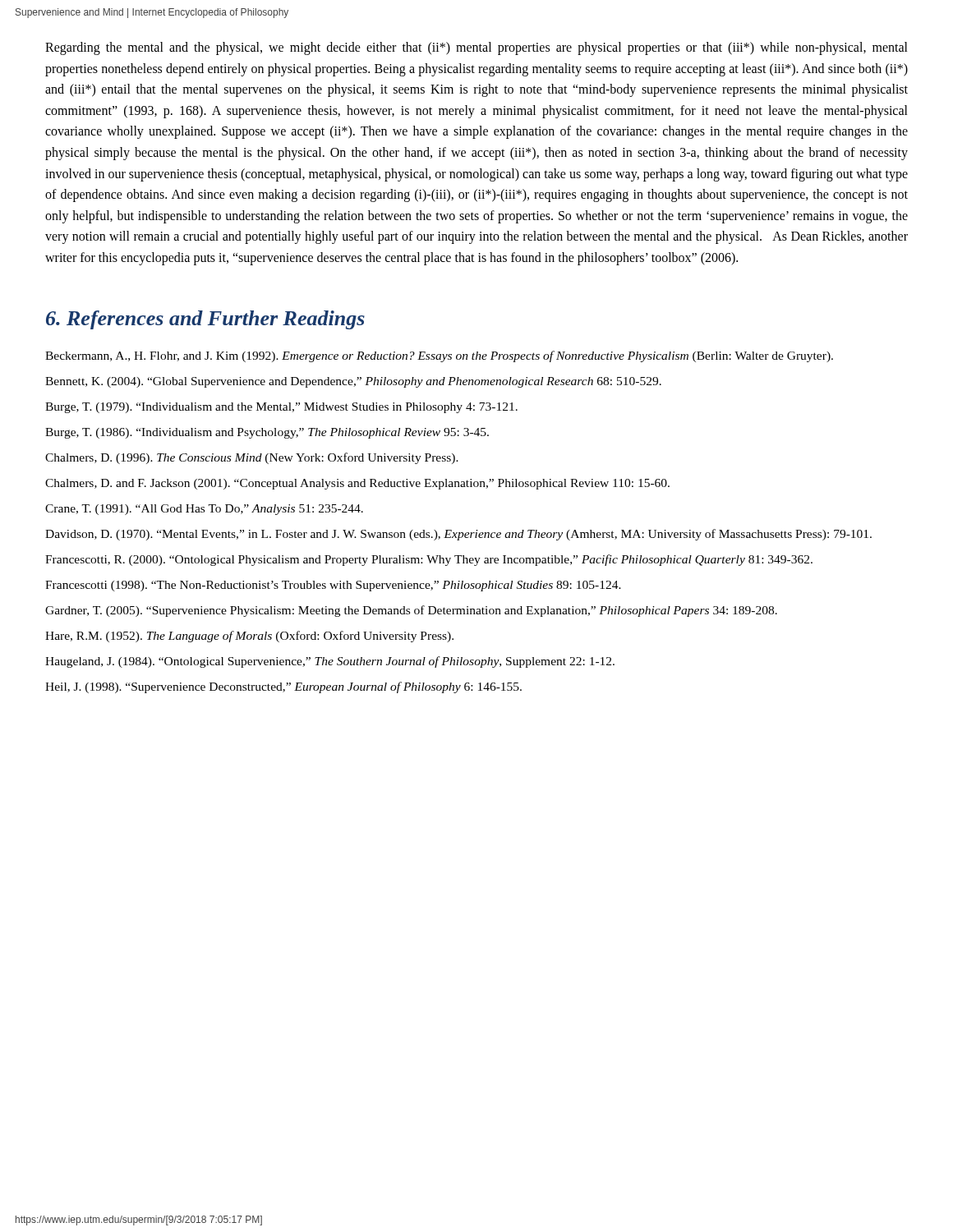The image size is (953, 1232).
Task: Find the list item containing "Burge, T. (1979). “Individualism and the Mental,” Midwest"
Action: 282,406
